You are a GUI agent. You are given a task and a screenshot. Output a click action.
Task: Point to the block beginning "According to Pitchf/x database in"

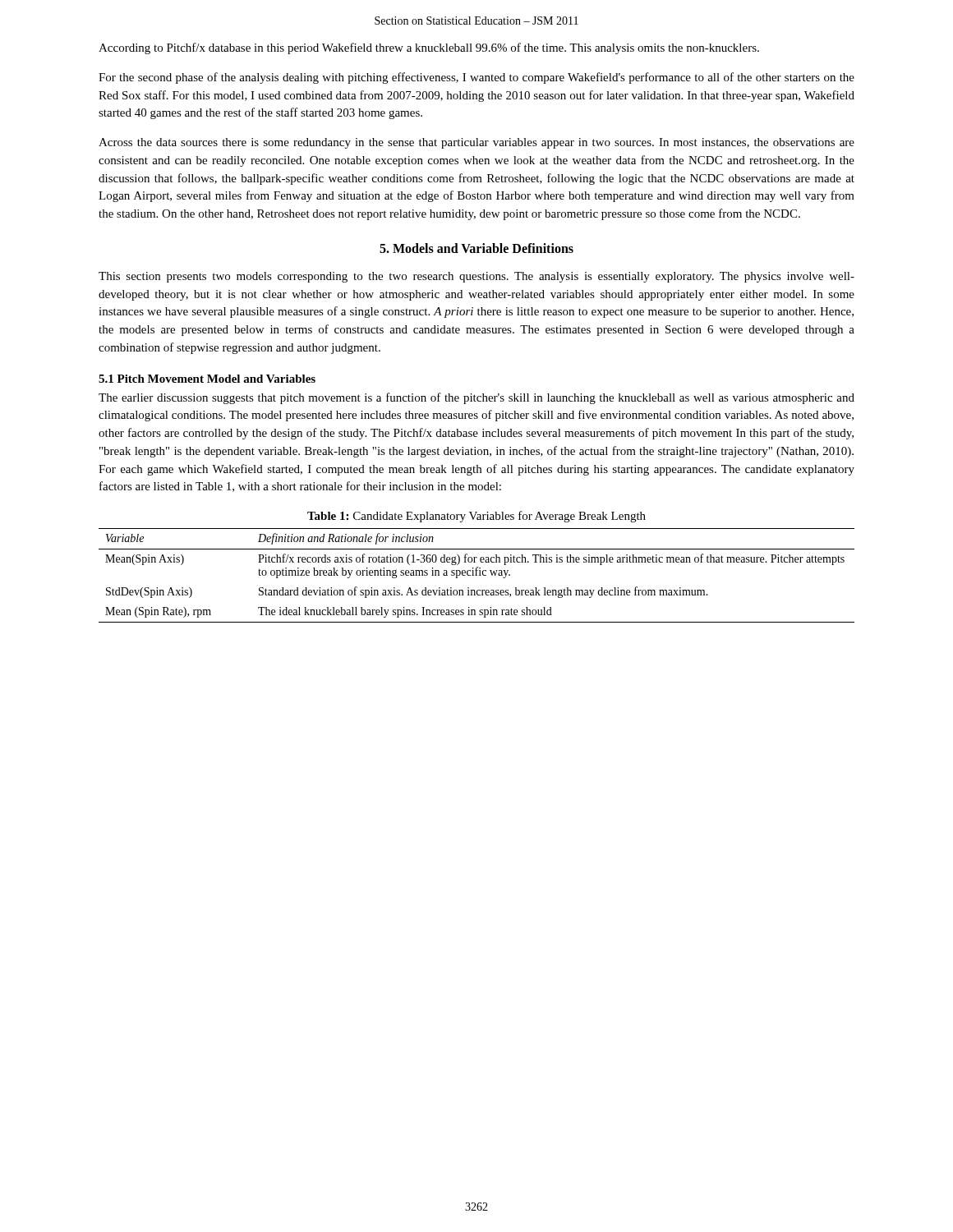pos(476,48)
